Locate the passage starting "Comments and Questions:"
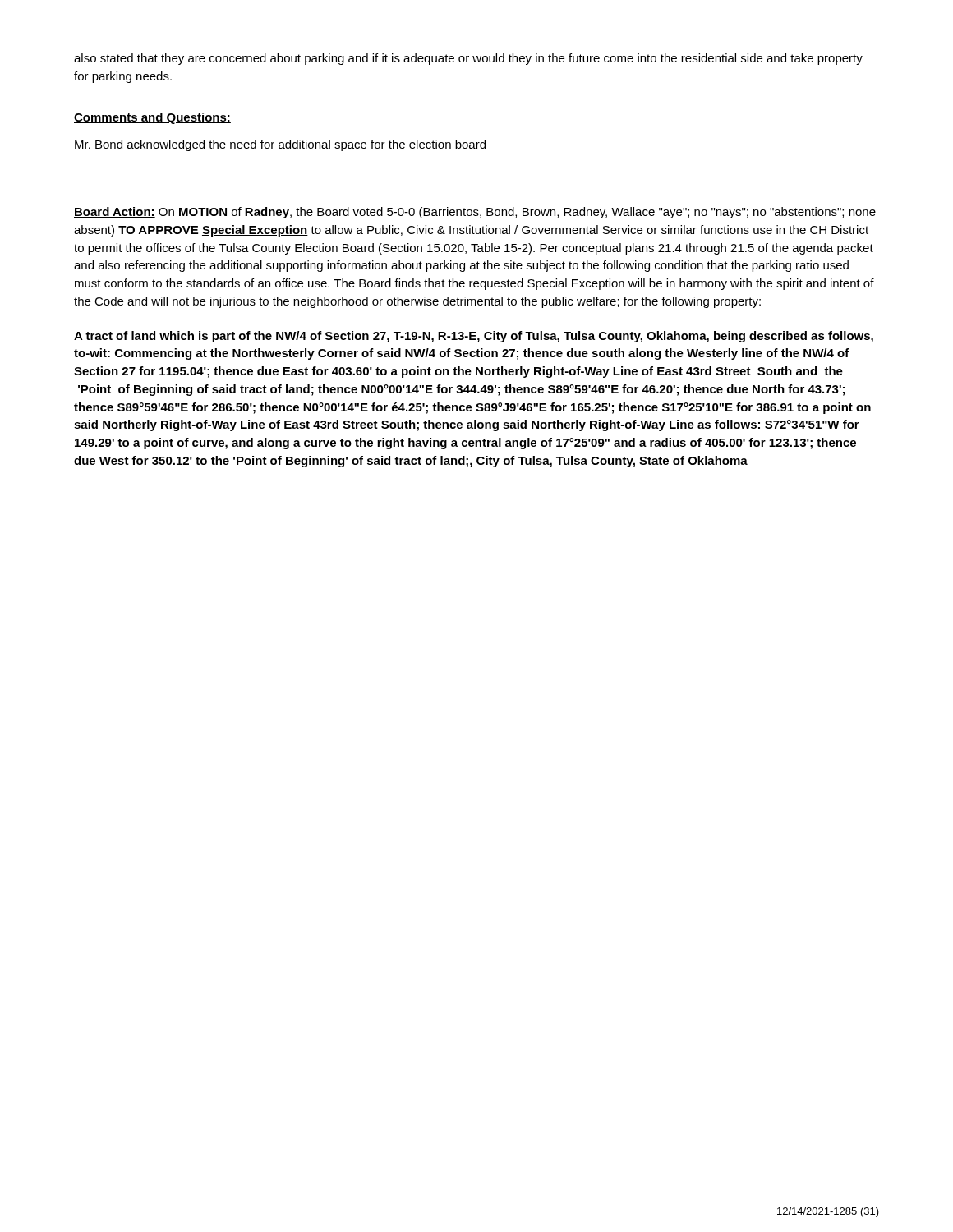This screenshot has height=1232, width=953. click(152, 117)
